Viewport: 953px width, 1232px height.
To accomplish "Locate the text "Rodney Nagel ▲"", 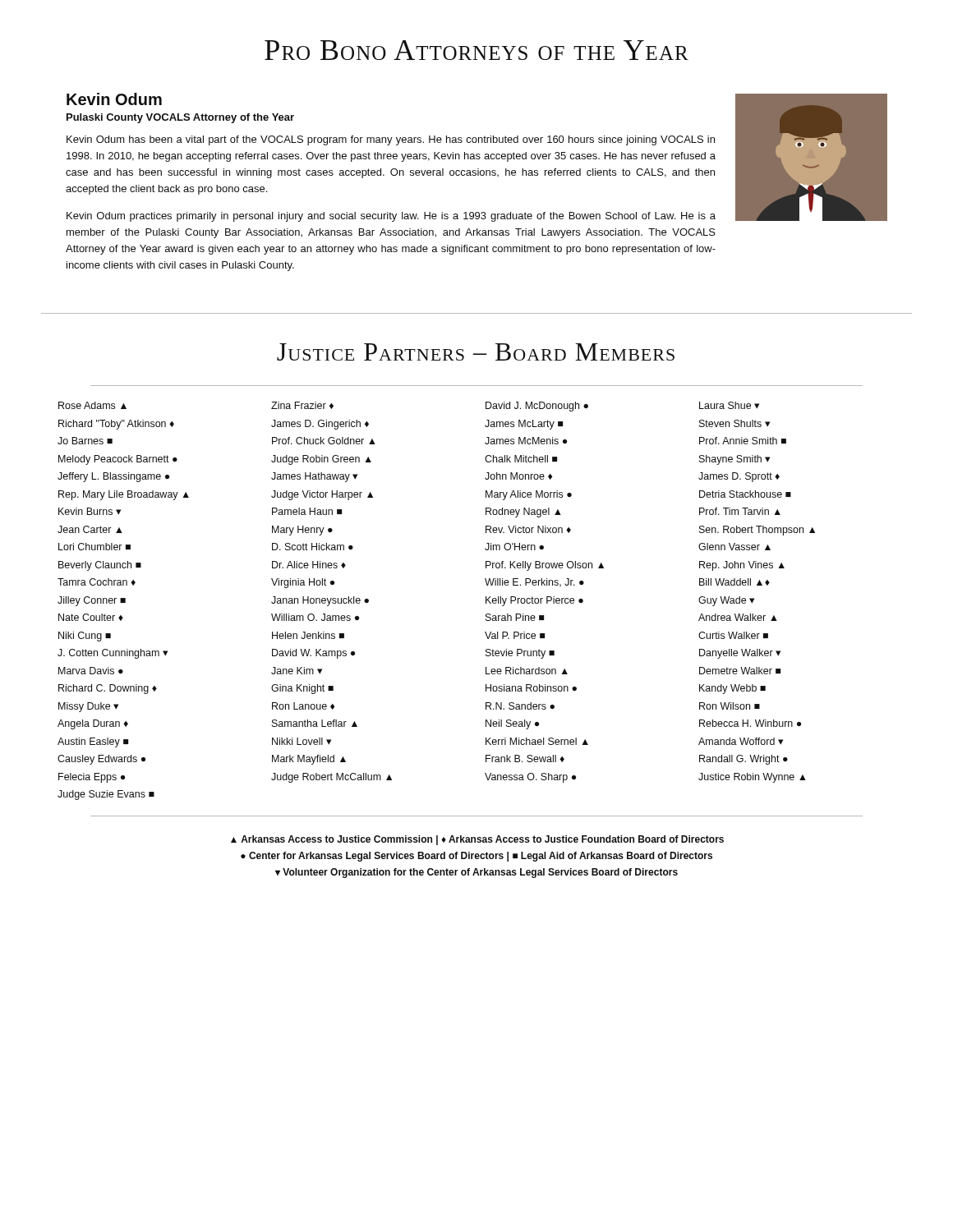I will click(x=524, y=512).
